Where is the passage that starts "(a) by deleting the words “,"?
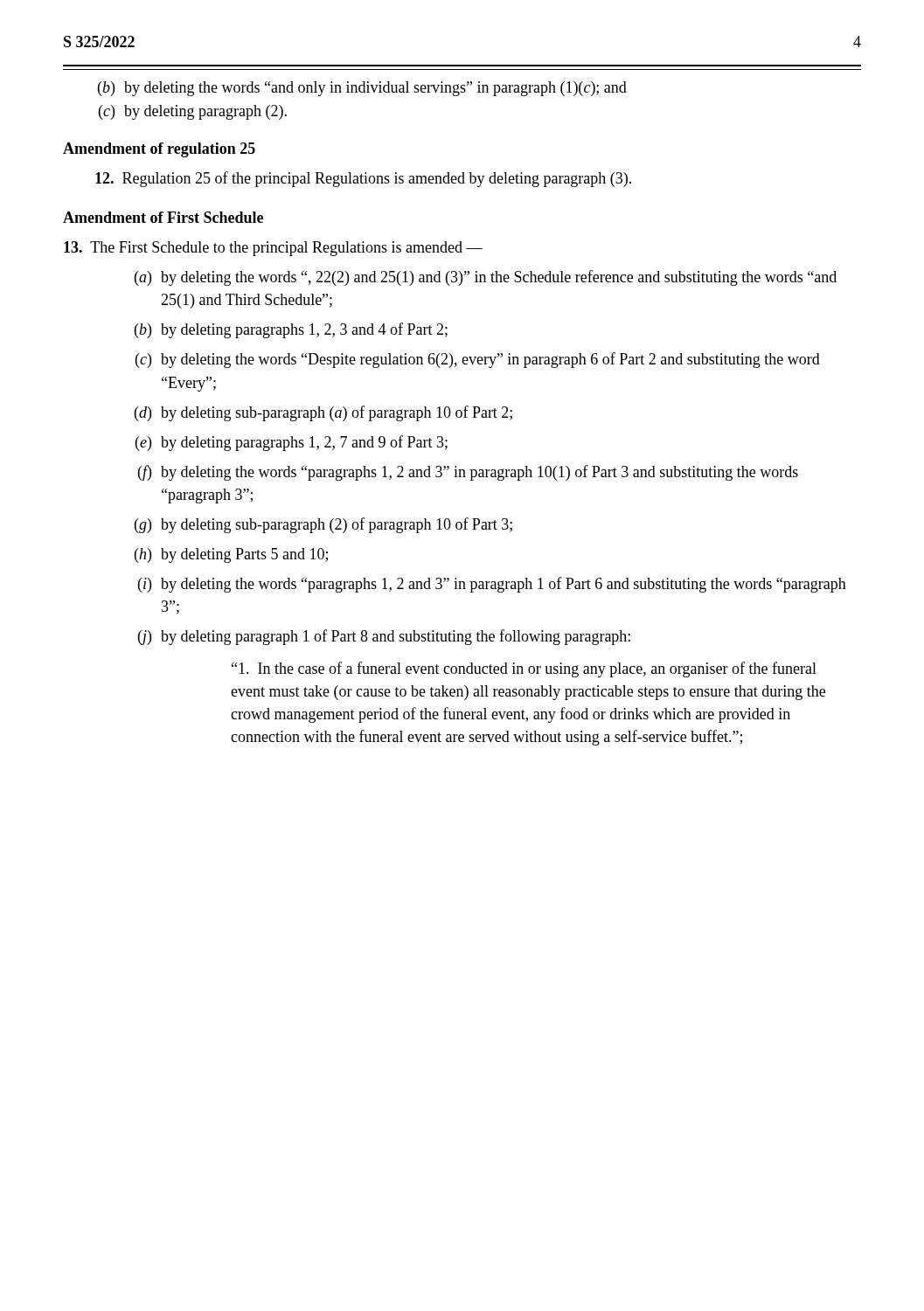This screenshot has width=924, height=1311. (484, 289)
